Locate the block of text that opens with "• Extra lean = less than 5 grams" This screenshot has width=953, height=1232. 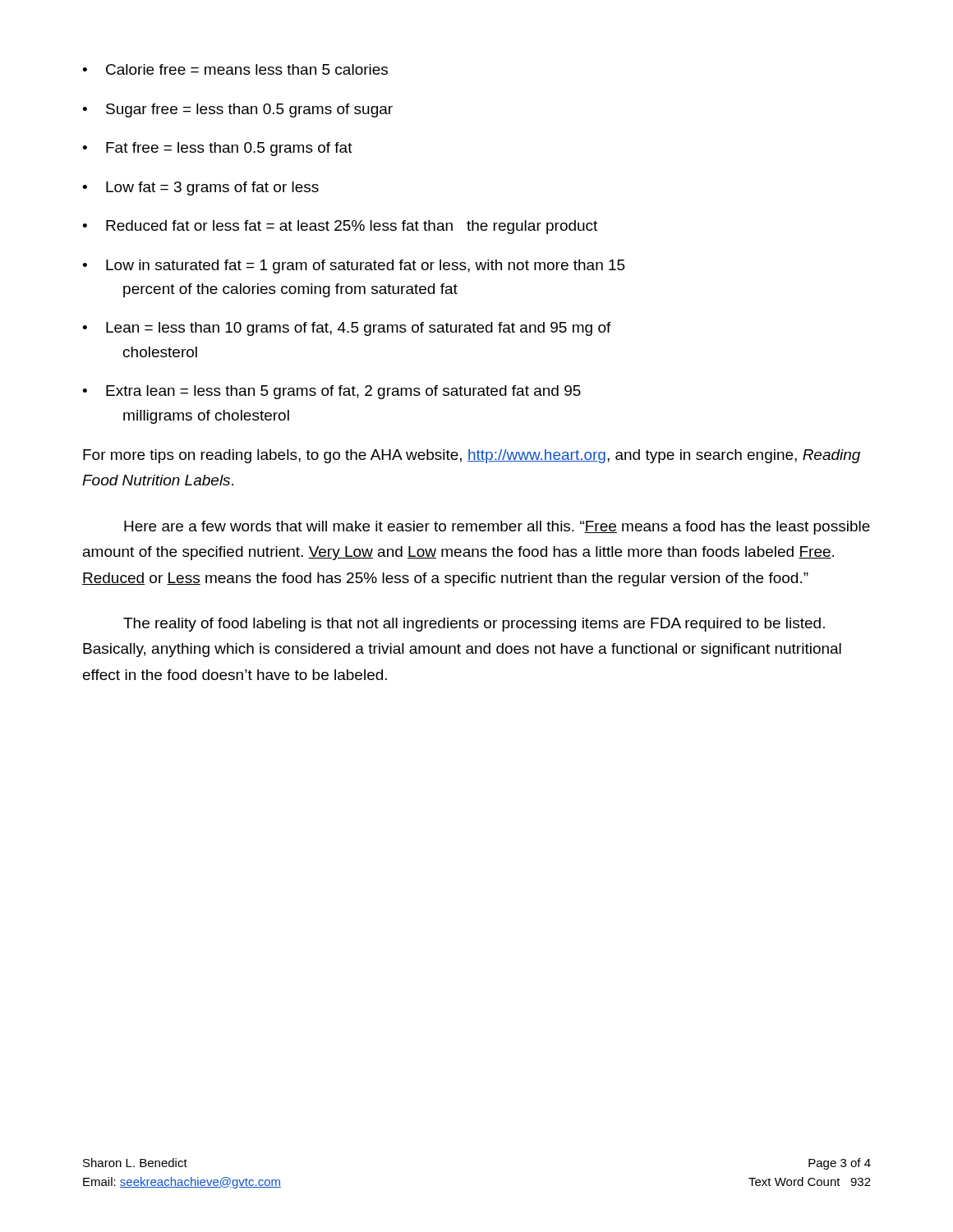pos(476,403)
